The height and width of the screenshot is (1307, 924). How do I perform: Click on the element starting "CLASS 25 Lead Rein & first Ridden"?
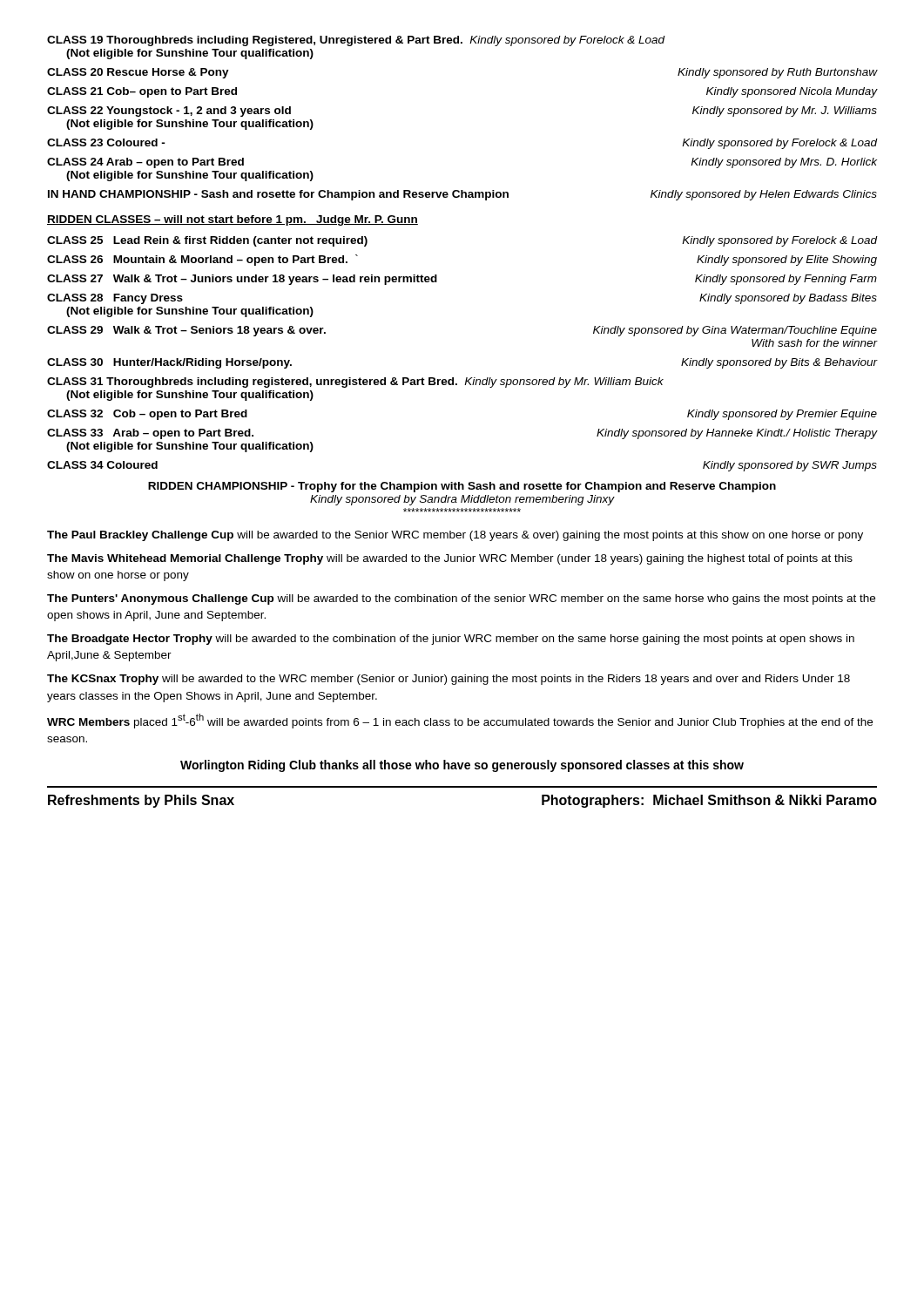(214, 241)
